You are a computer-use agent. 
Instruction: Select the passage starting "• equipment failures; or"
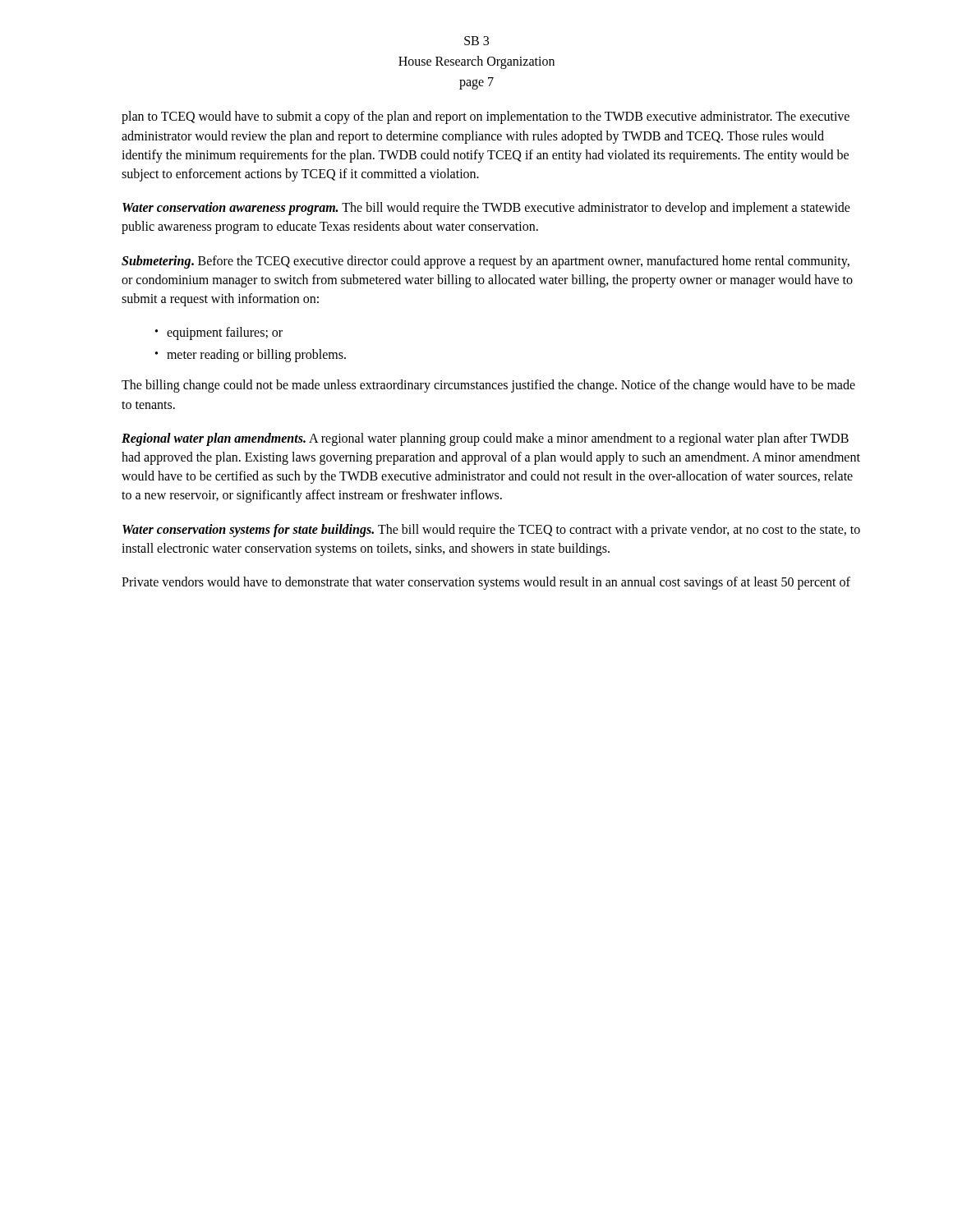click(x=219, y=332)
